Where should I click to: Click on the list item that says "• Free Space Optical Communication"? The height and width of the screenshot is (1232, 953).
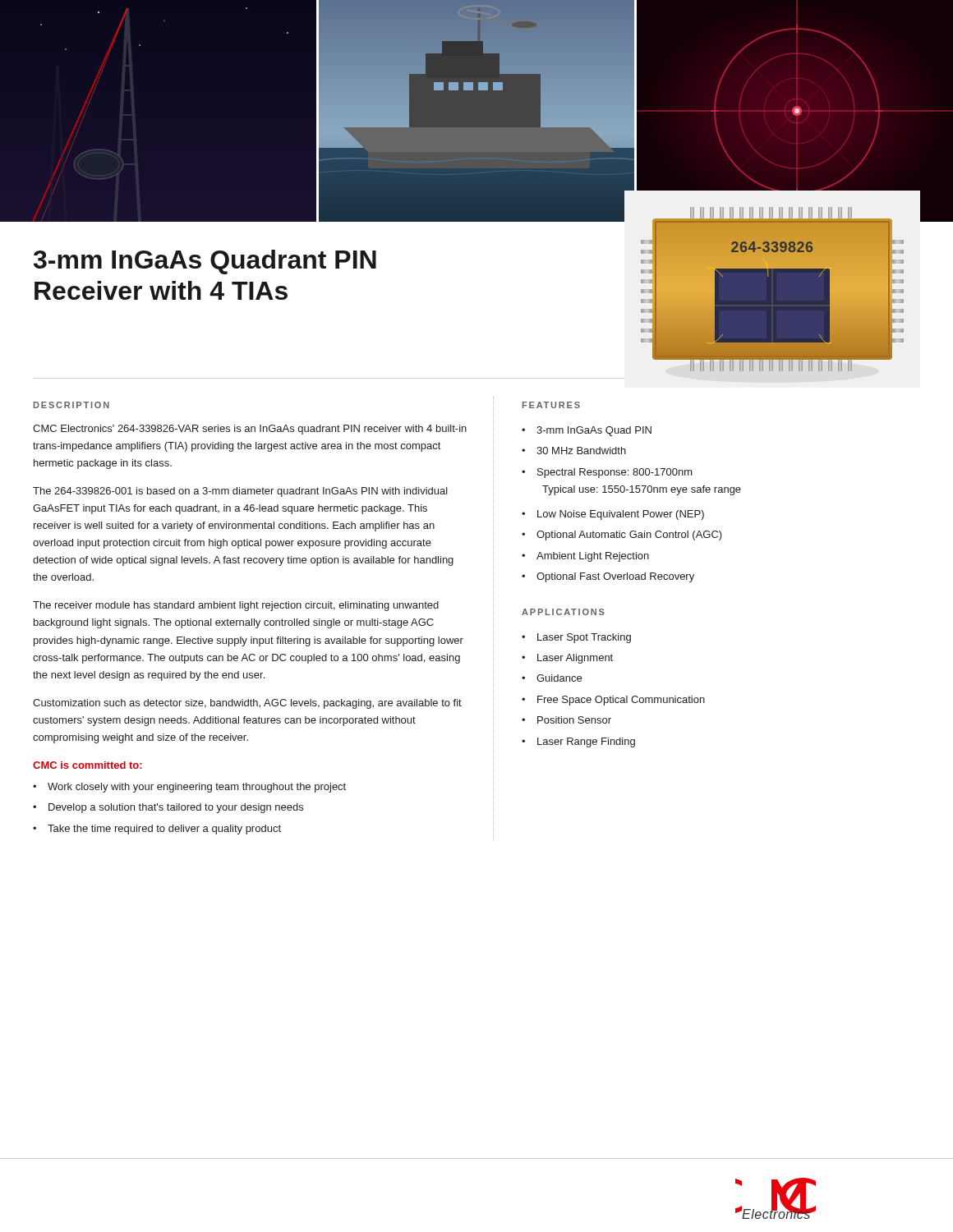click(x=613, y=699)
